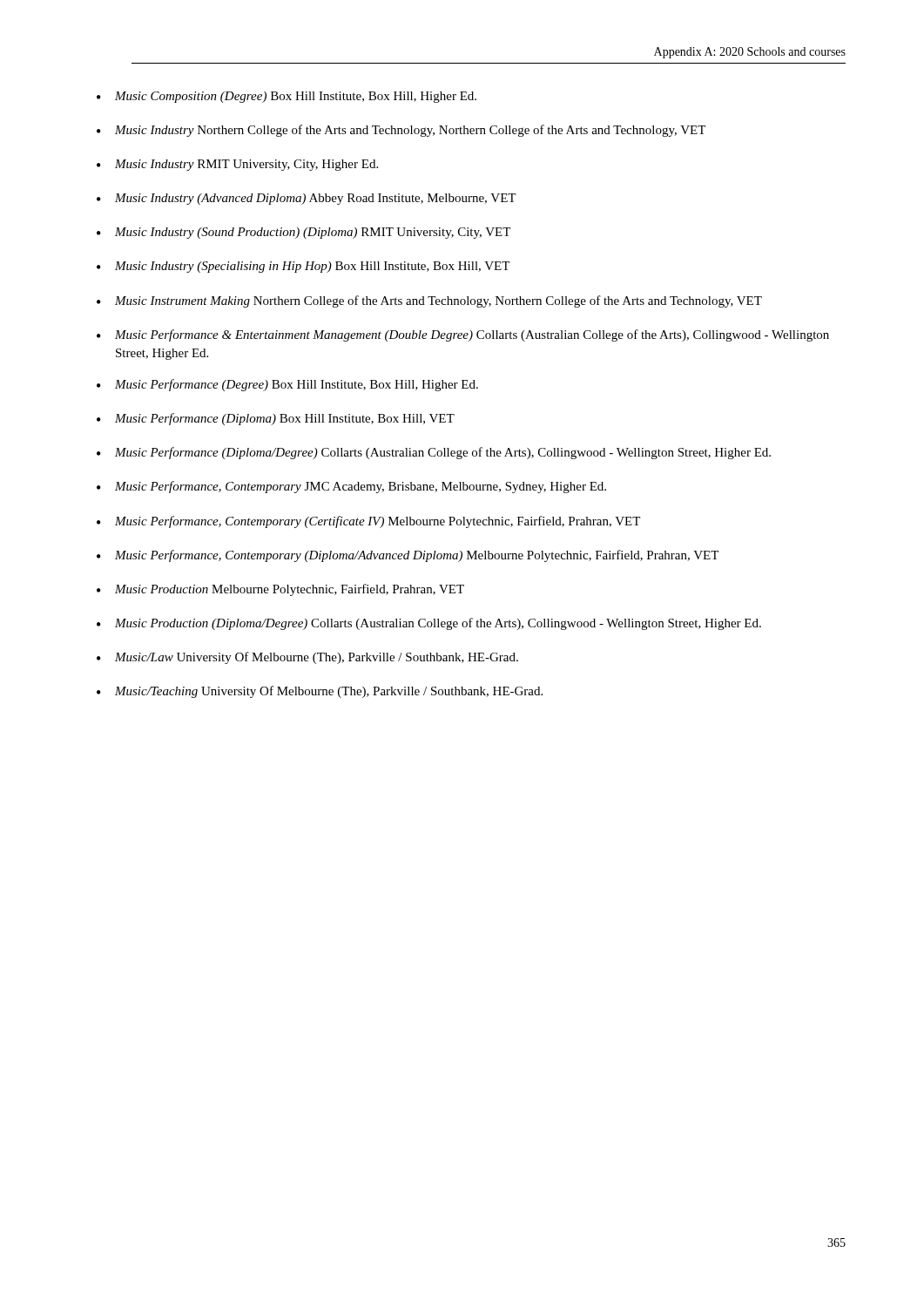The image size is (924, 1307).
Task: Select the region starting "• Music Industry Northern College of"
Action: click(471, 132)
